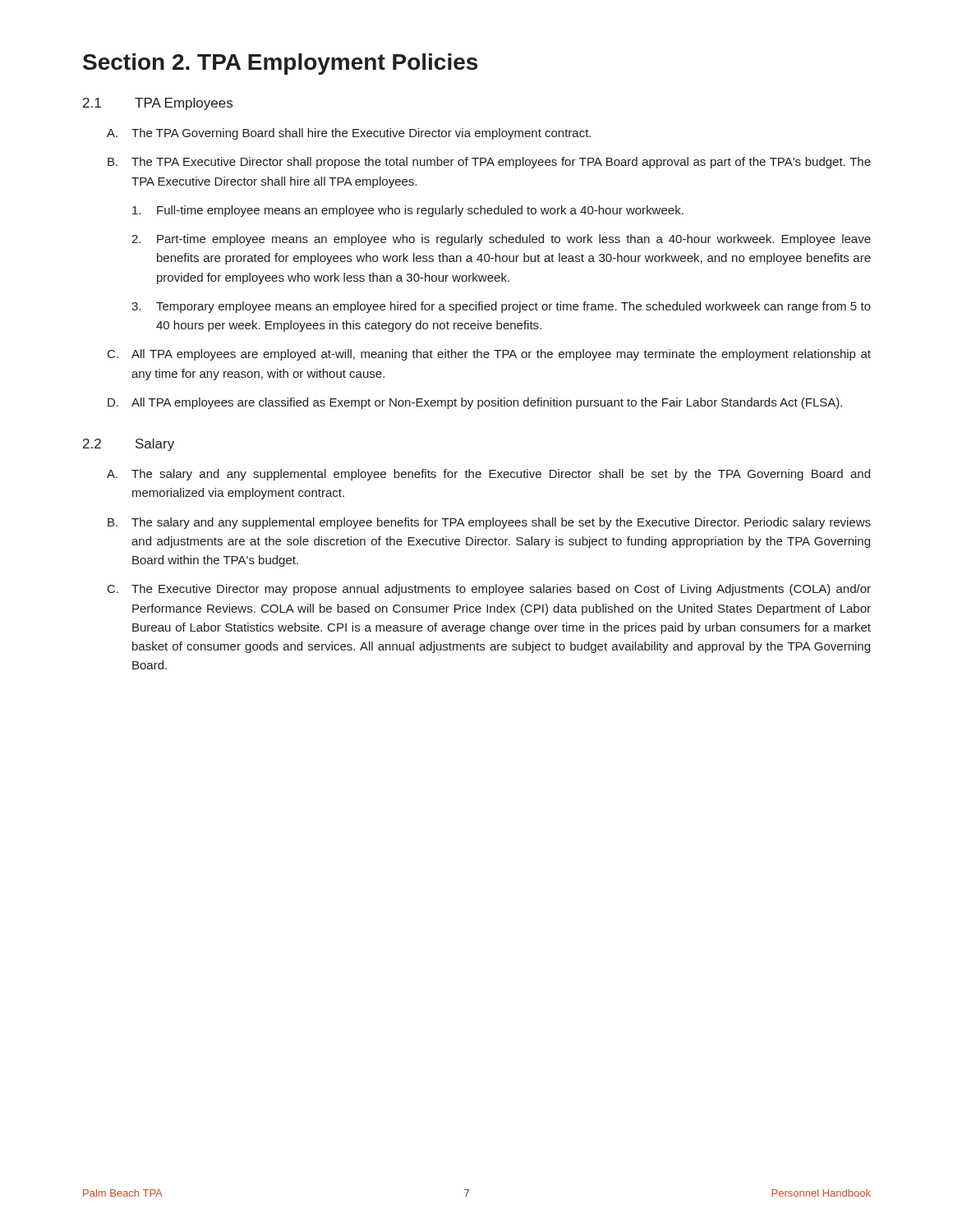Locate the block starting "B. The salary and"

pyautogui.click(x=476, y=541)
